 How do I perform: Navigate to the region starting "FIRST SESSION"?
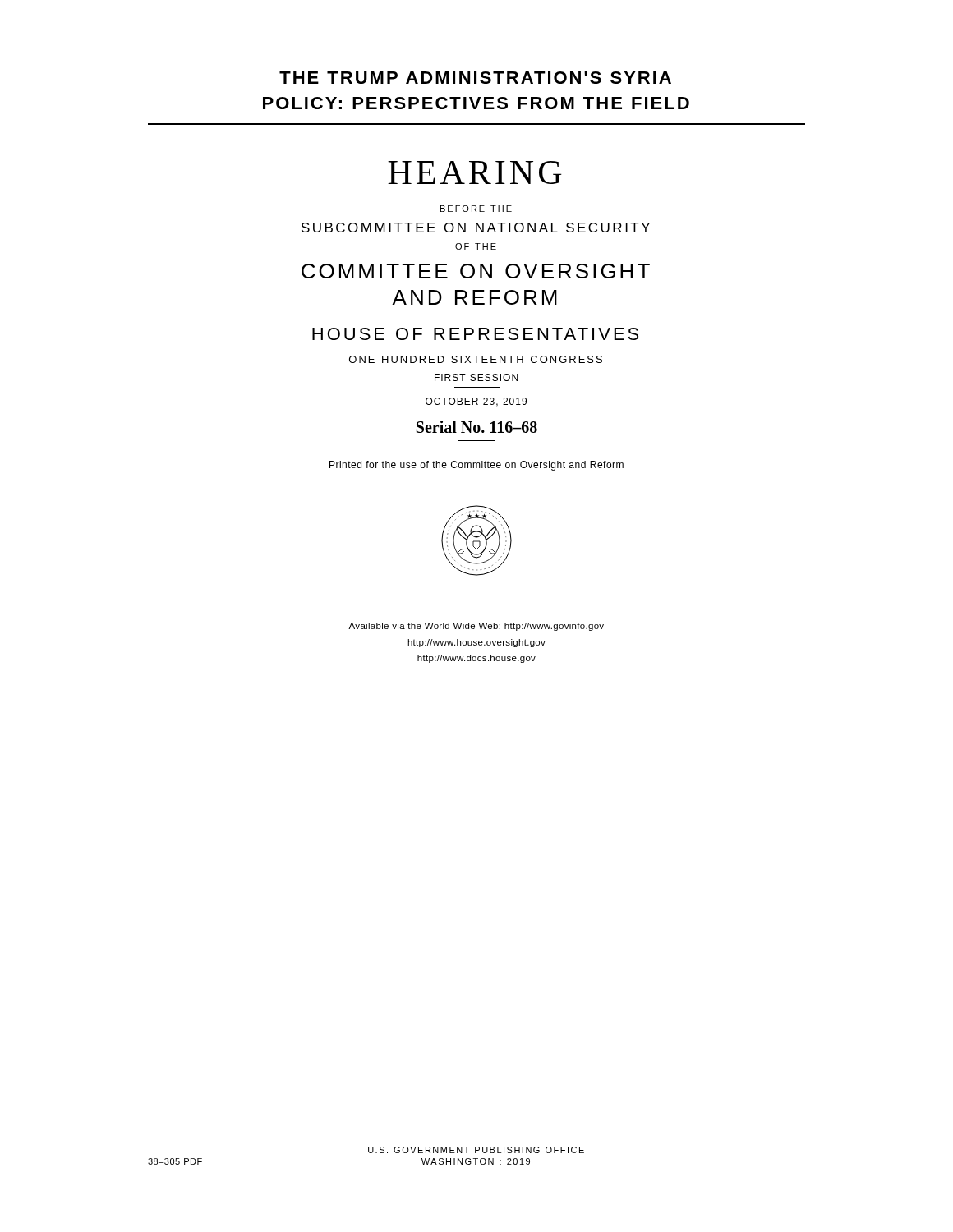476,380
